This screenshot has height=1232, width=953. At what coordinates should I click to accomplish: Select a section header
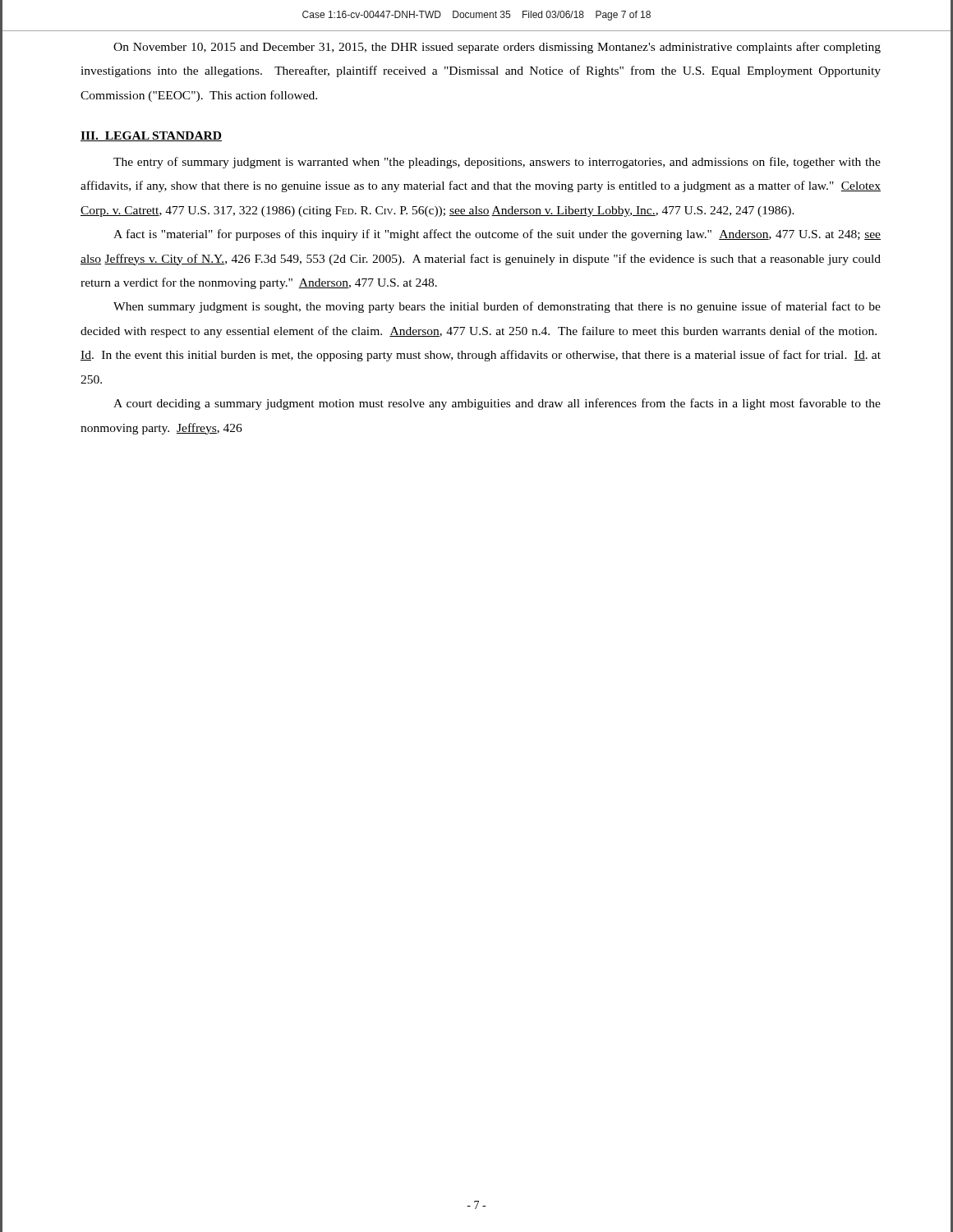151,135
